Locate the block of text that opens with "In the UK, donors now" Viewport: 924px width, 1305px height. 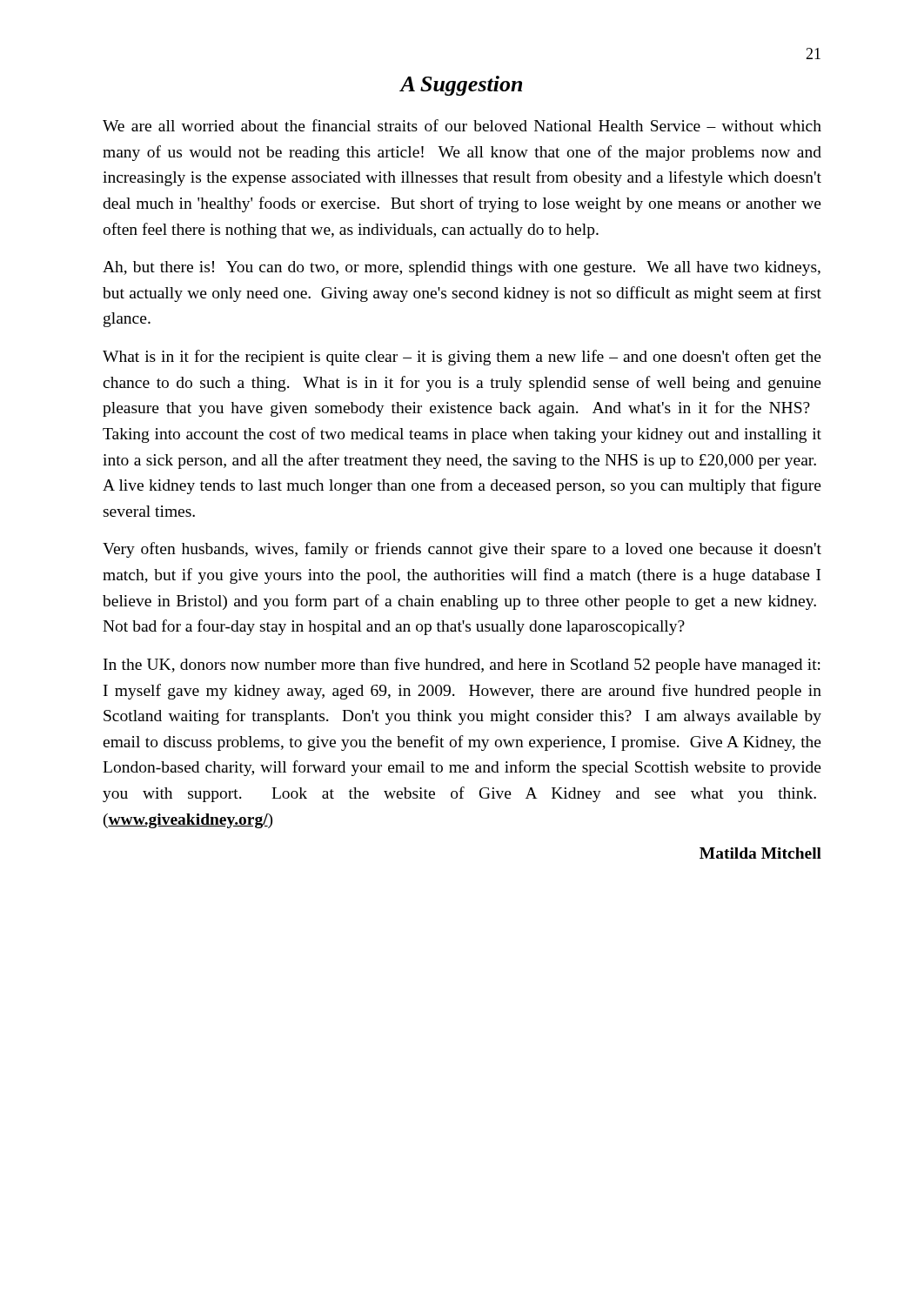pos(462,741)
